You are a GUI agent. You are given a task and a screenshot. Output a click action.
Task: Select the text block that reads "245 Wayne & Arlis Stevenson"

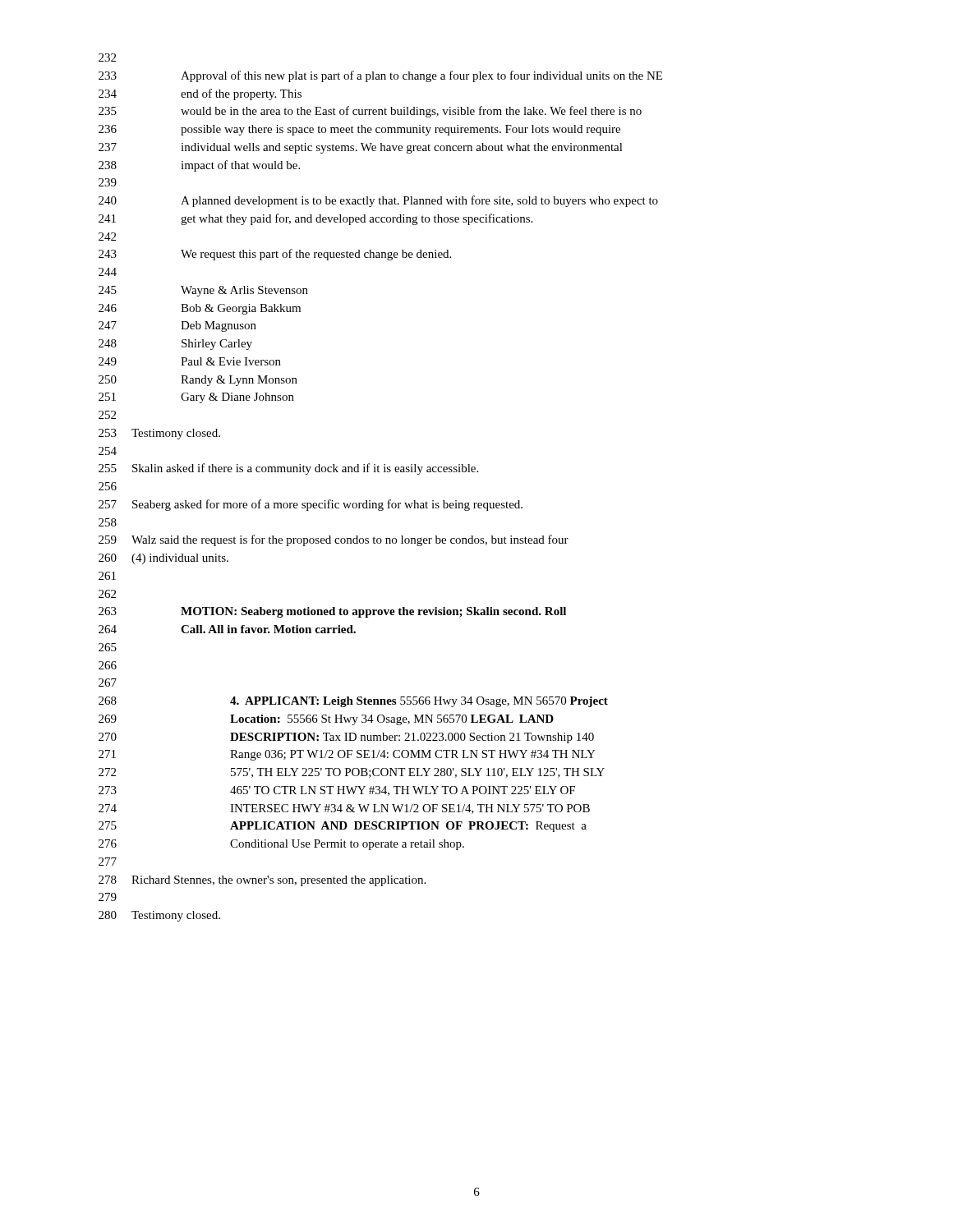click(x=203, y=291)
